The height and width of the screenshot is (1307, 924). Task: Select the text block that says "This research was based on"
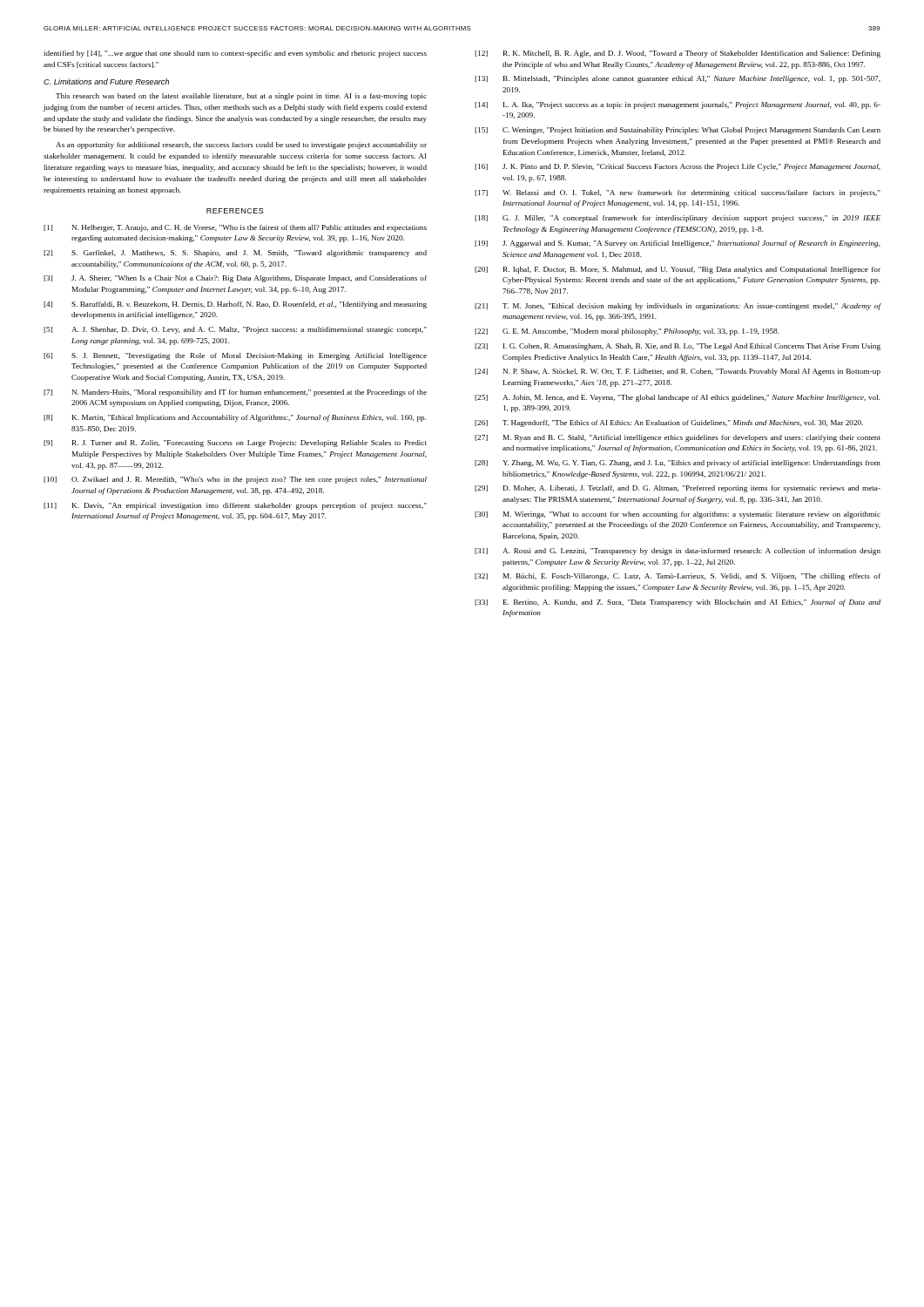click(235, 143)
